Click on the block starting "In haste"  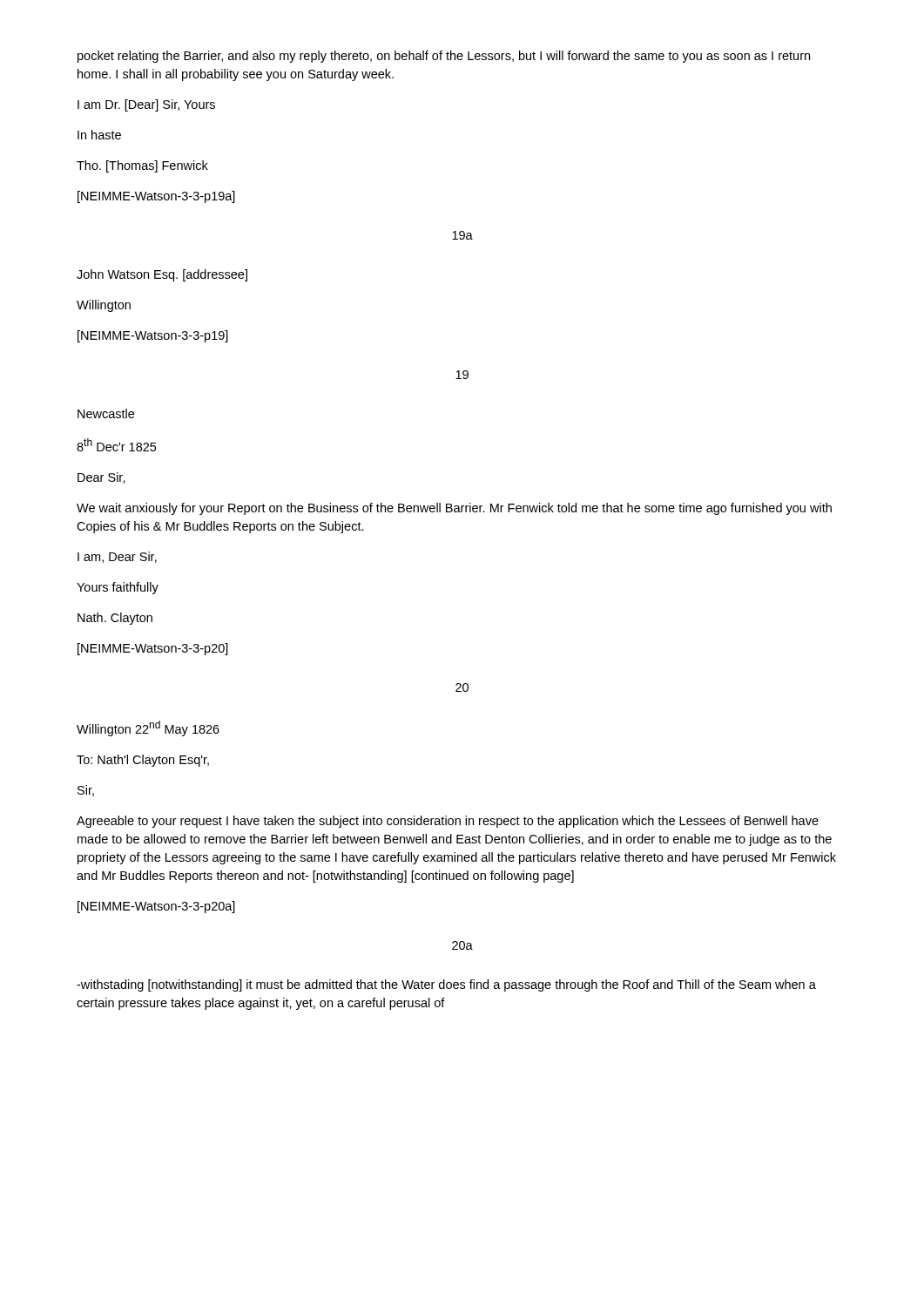coord(99,135)
